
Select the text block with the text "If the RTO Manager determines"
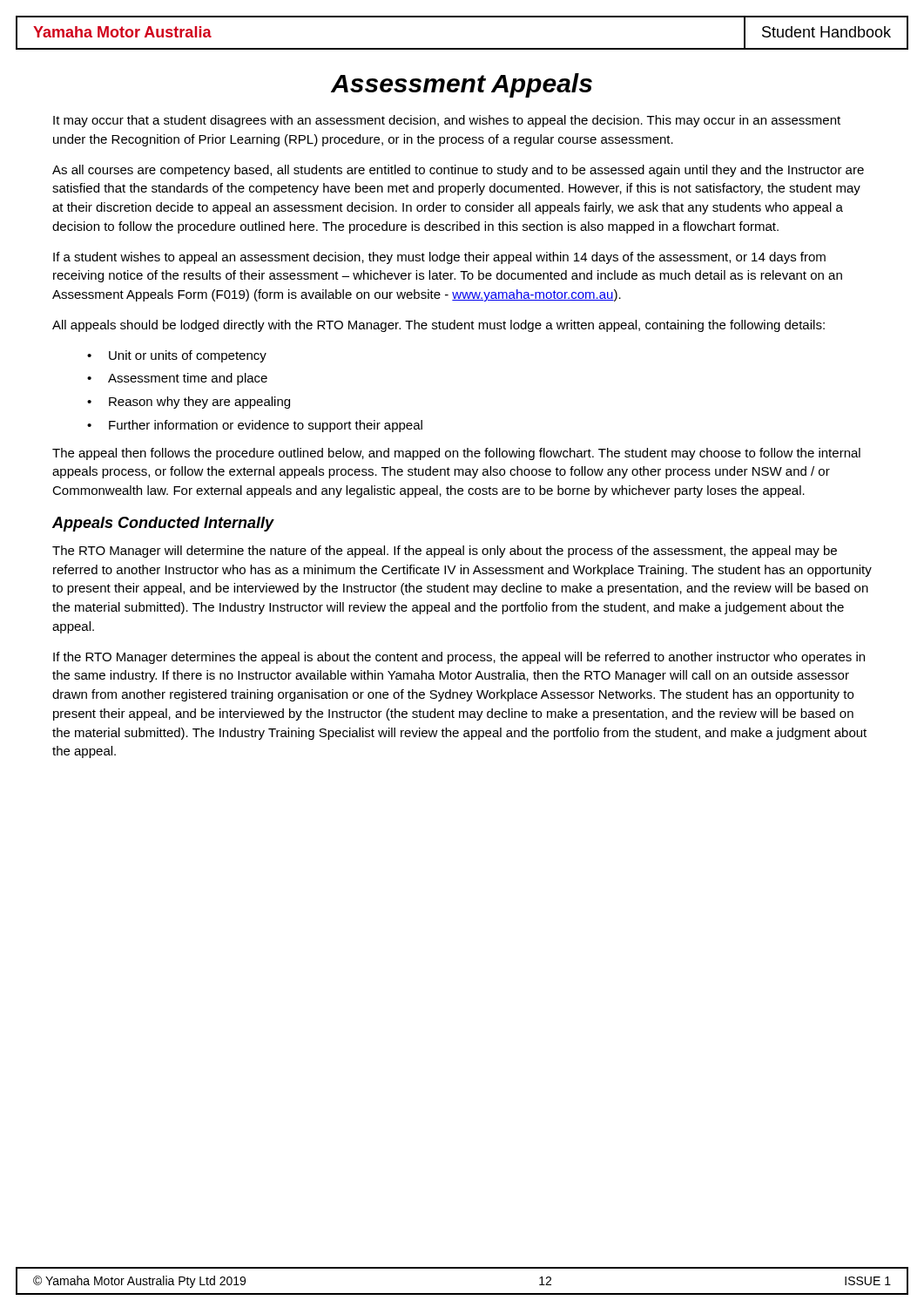click(x=460, y=703)
